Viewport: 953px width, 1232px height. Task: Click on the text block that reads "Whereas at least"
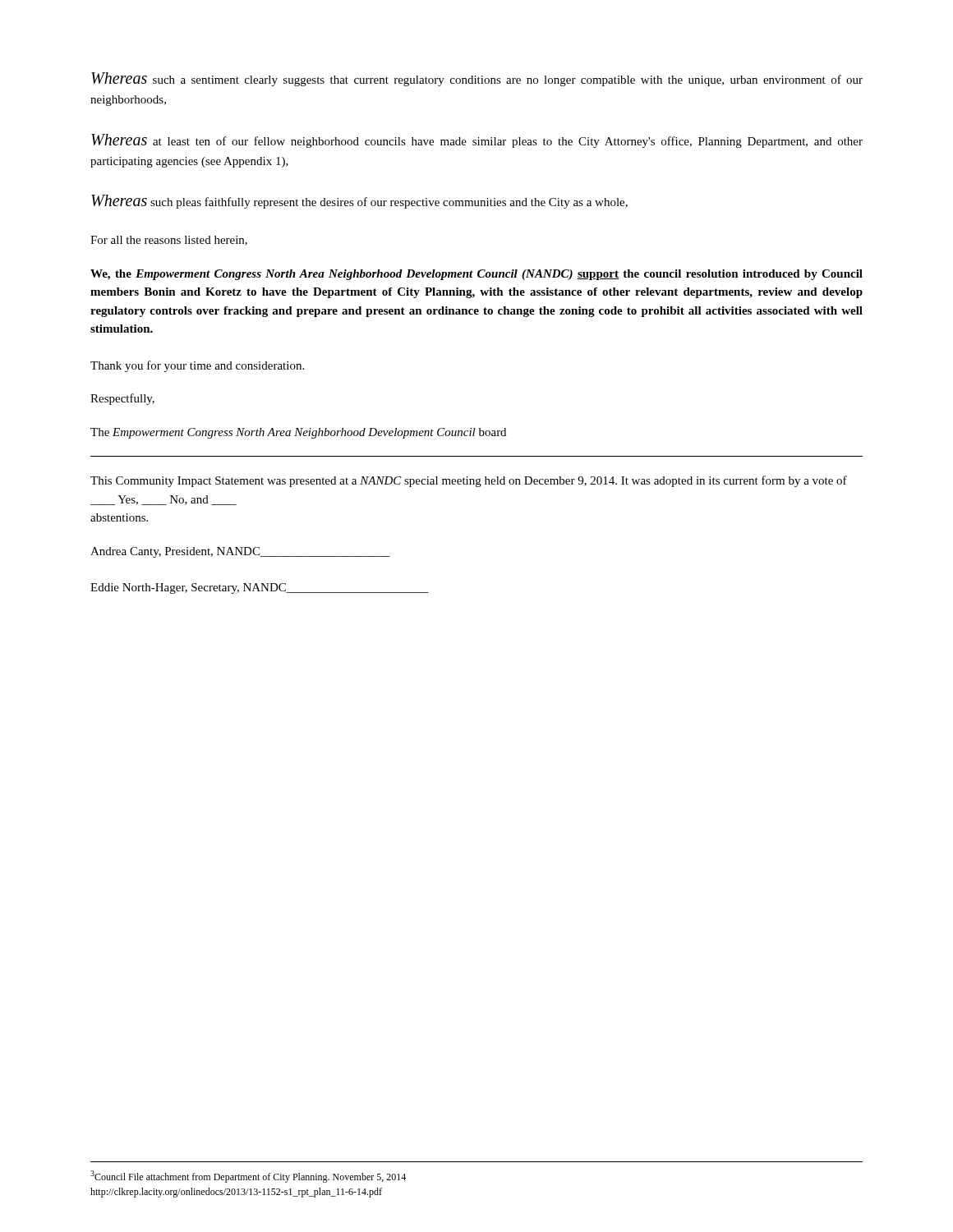pyautogui.click(x=476, y=149)
